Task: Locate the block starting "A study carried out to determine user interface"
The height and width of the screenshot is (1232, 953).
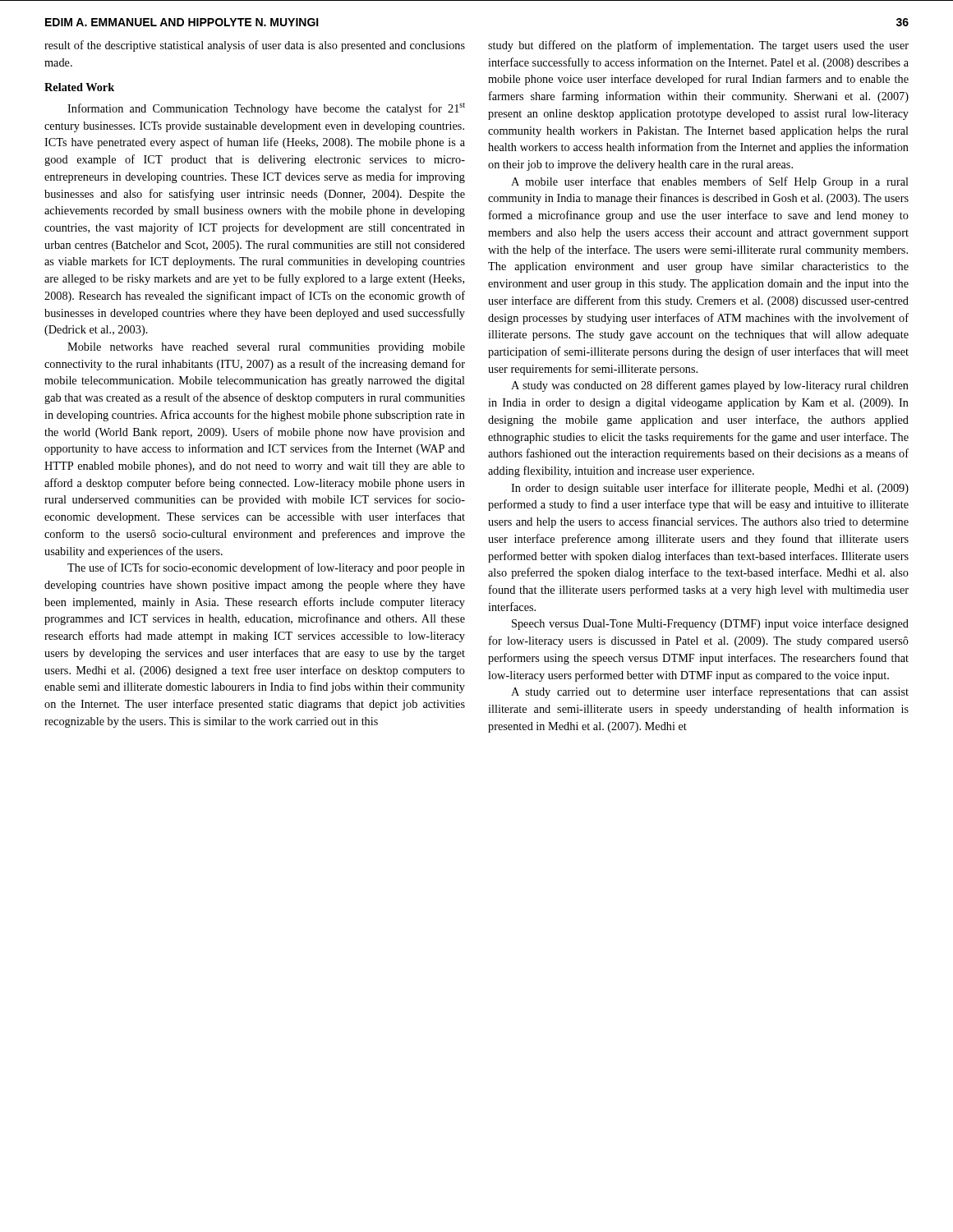Action: point(698,709)
